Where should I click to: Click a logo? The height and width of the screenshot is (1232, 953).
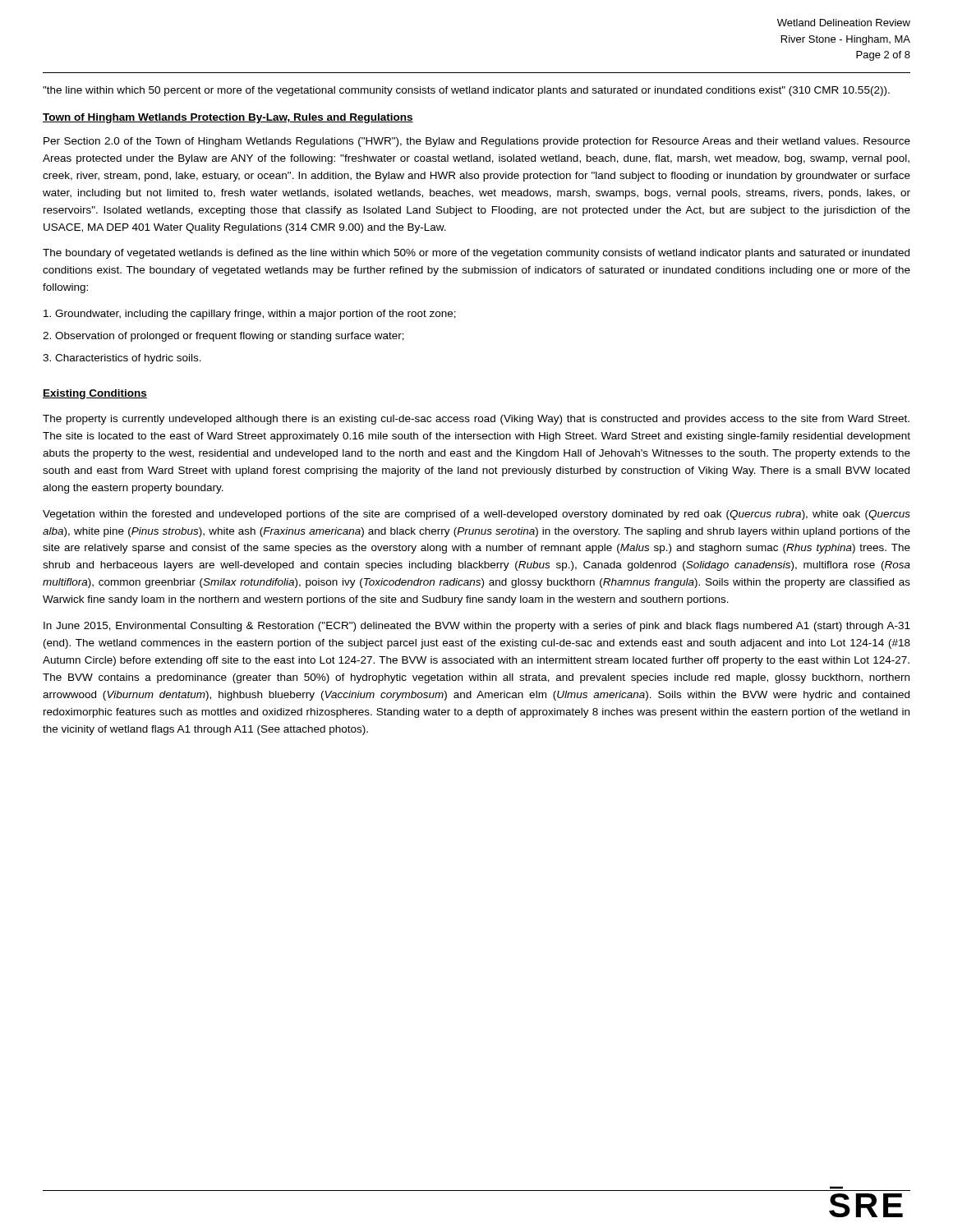click(x=869, y=1204)
